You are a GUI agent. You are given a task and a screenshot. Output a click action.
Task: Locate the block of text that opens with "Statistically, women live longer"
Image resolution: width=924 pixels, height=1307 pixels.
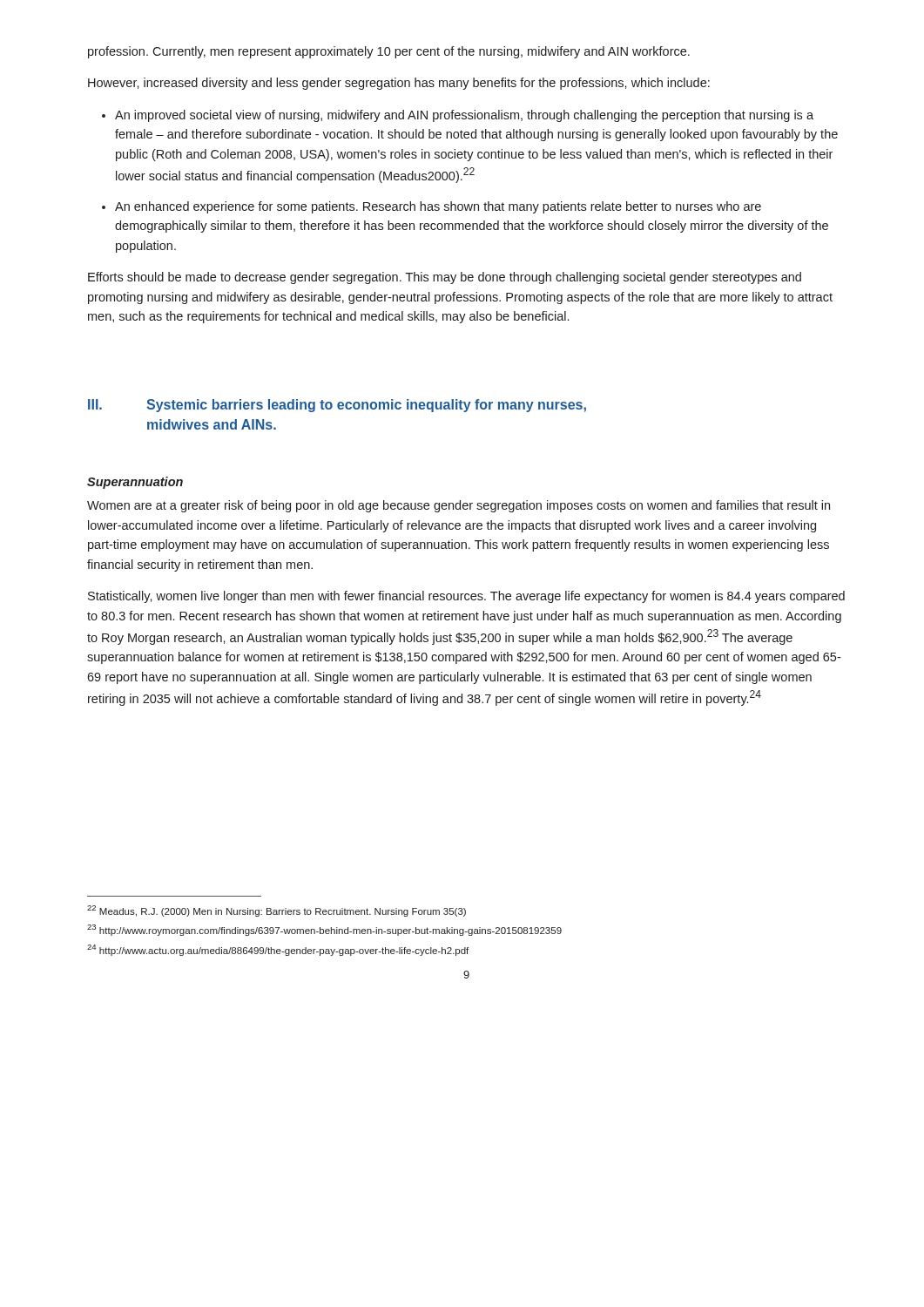466,648
